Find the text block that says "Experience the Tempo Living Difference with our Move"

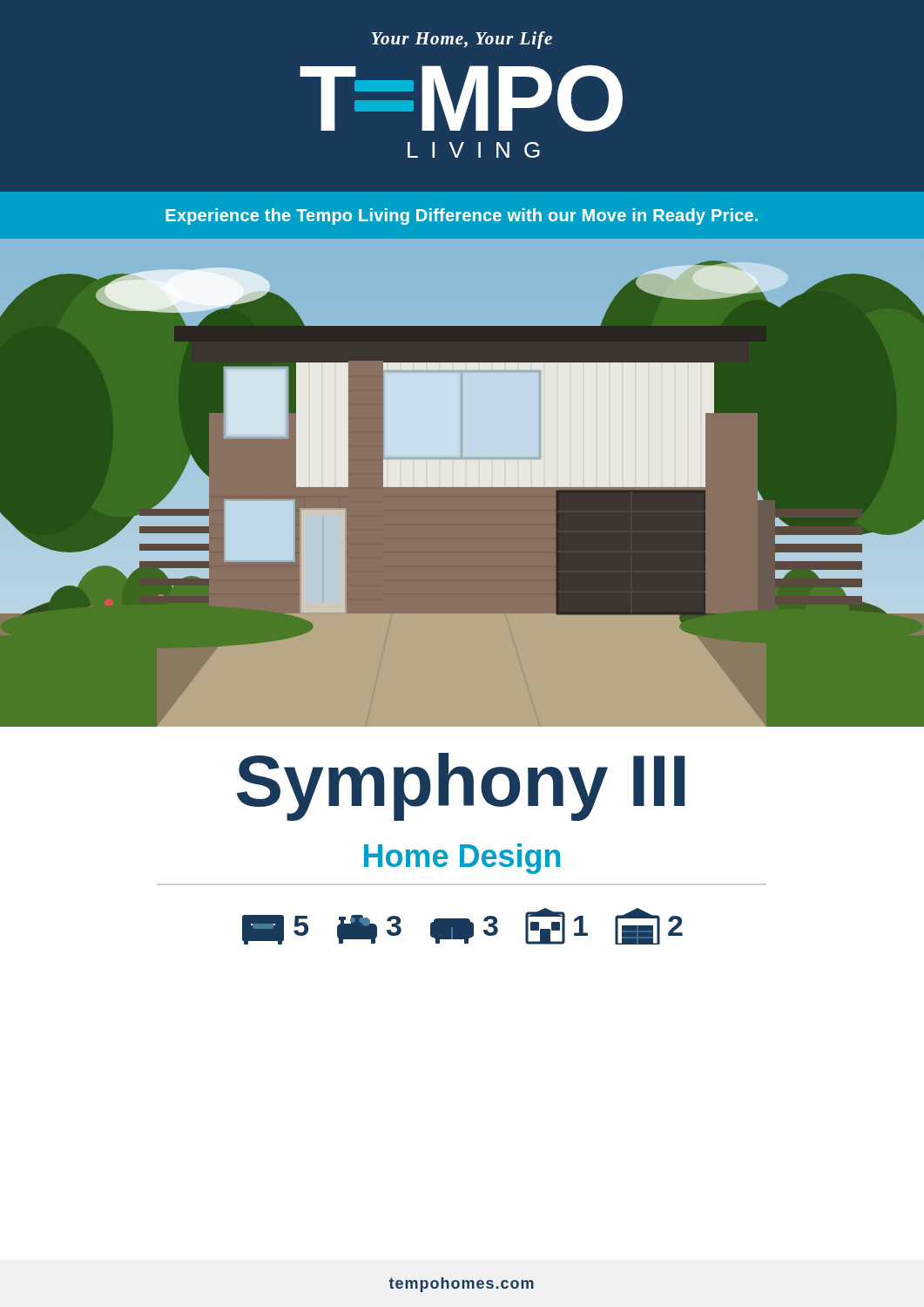click(x=462, y=215)
